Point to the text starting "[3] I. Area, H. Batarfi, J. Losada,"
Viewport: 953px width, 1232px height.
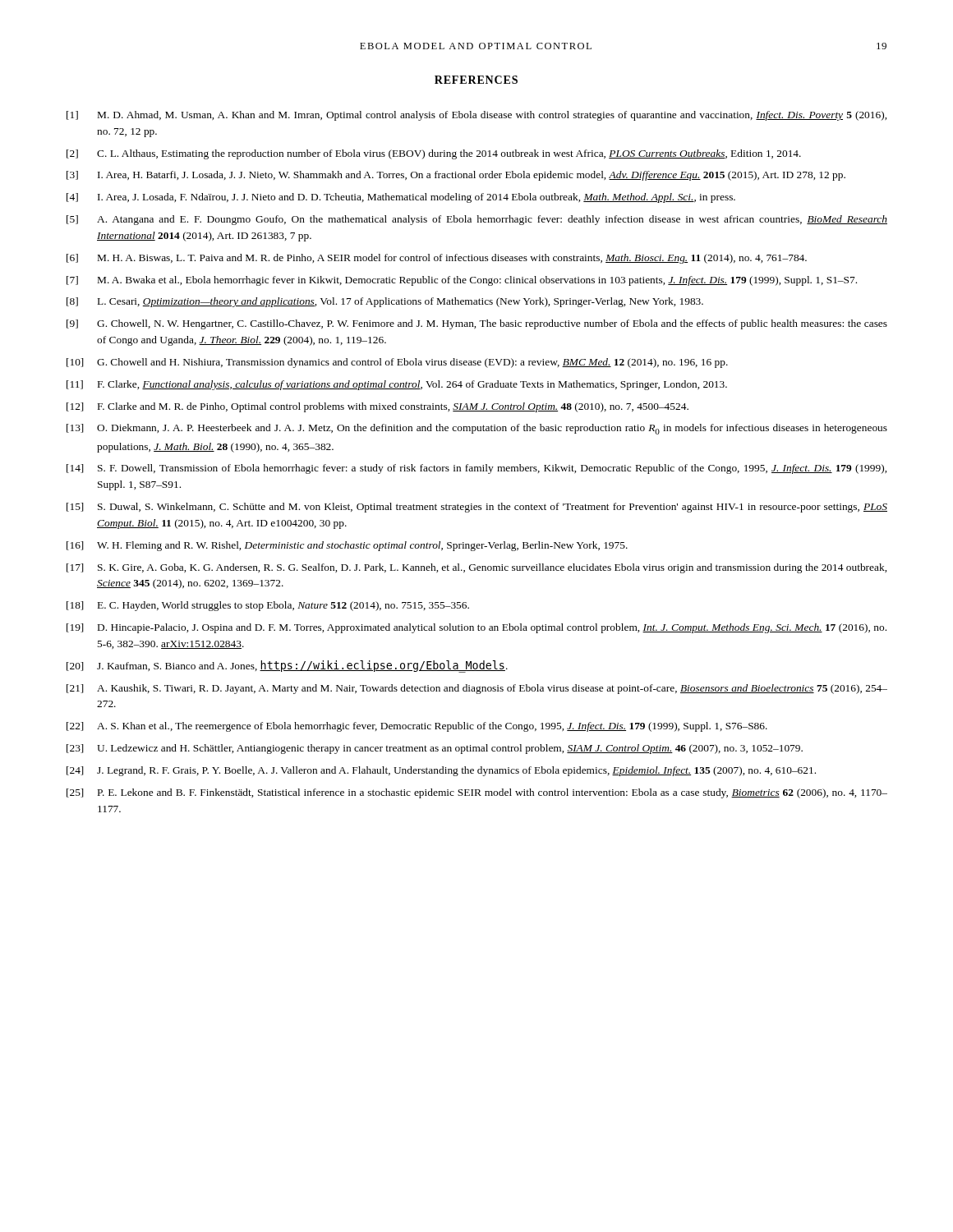coord(476,175)
